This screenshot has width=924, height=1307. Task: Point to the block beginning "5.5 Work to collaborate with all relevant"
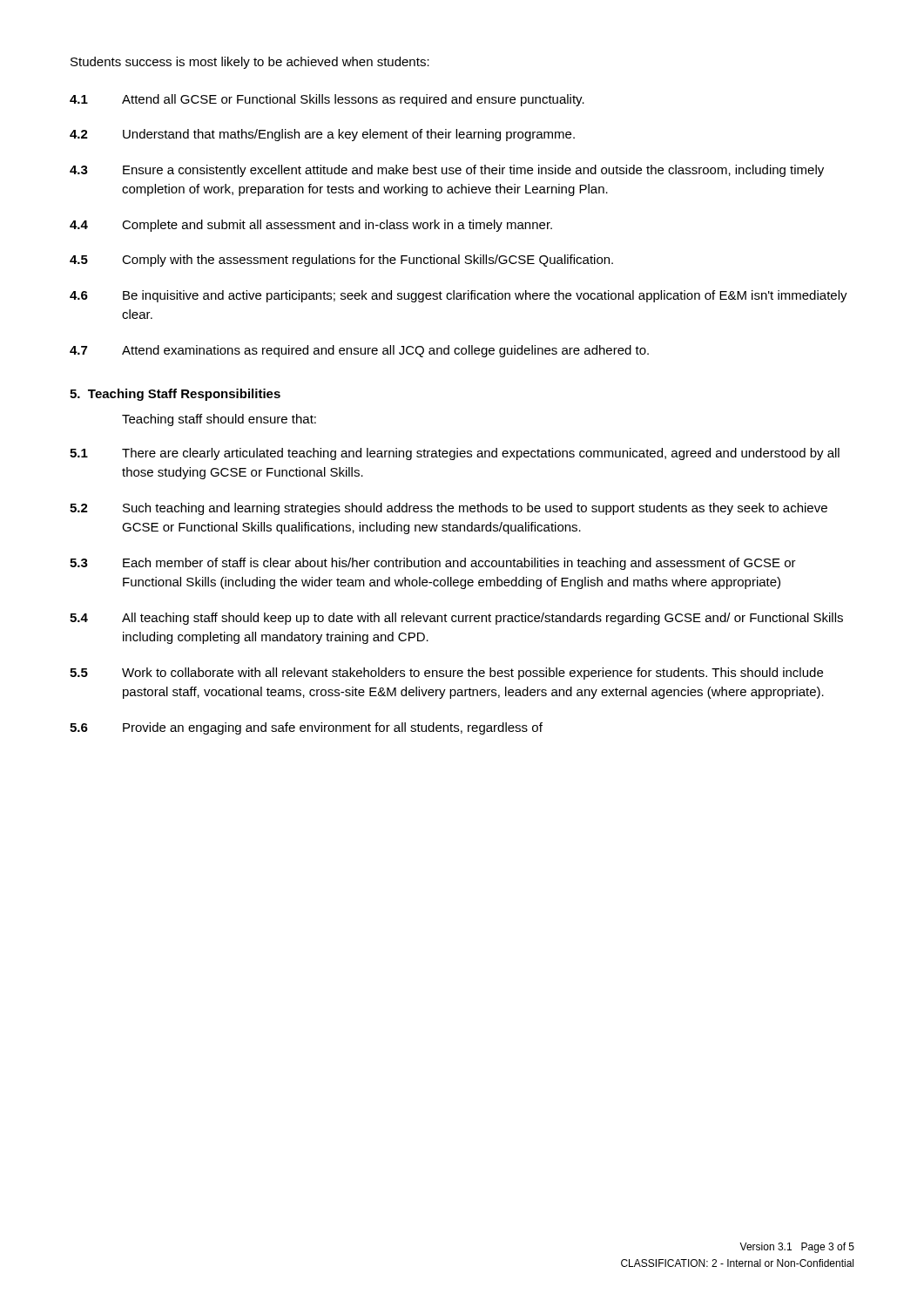[462, 682]
